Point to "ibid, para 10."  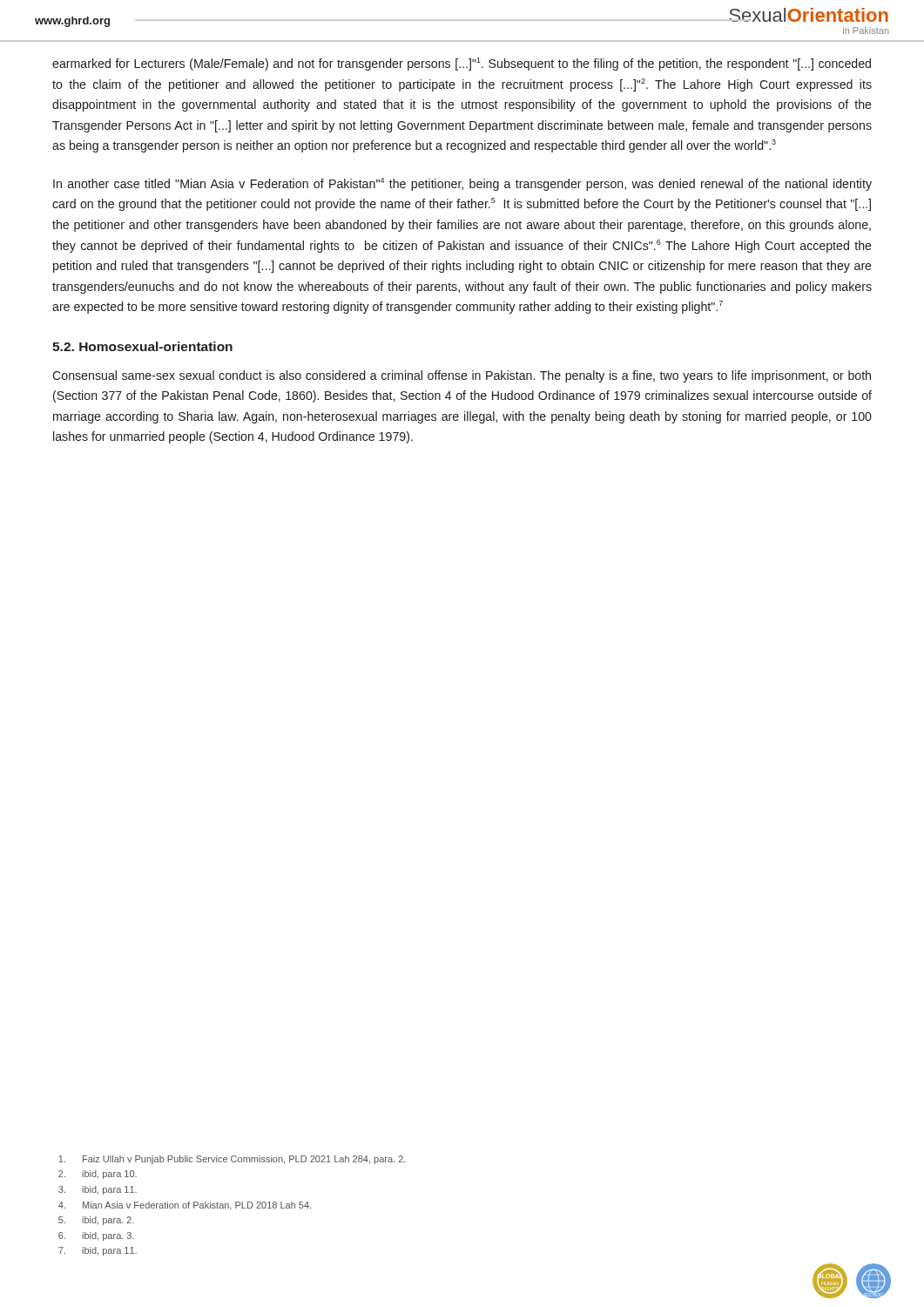(95, 1175)
